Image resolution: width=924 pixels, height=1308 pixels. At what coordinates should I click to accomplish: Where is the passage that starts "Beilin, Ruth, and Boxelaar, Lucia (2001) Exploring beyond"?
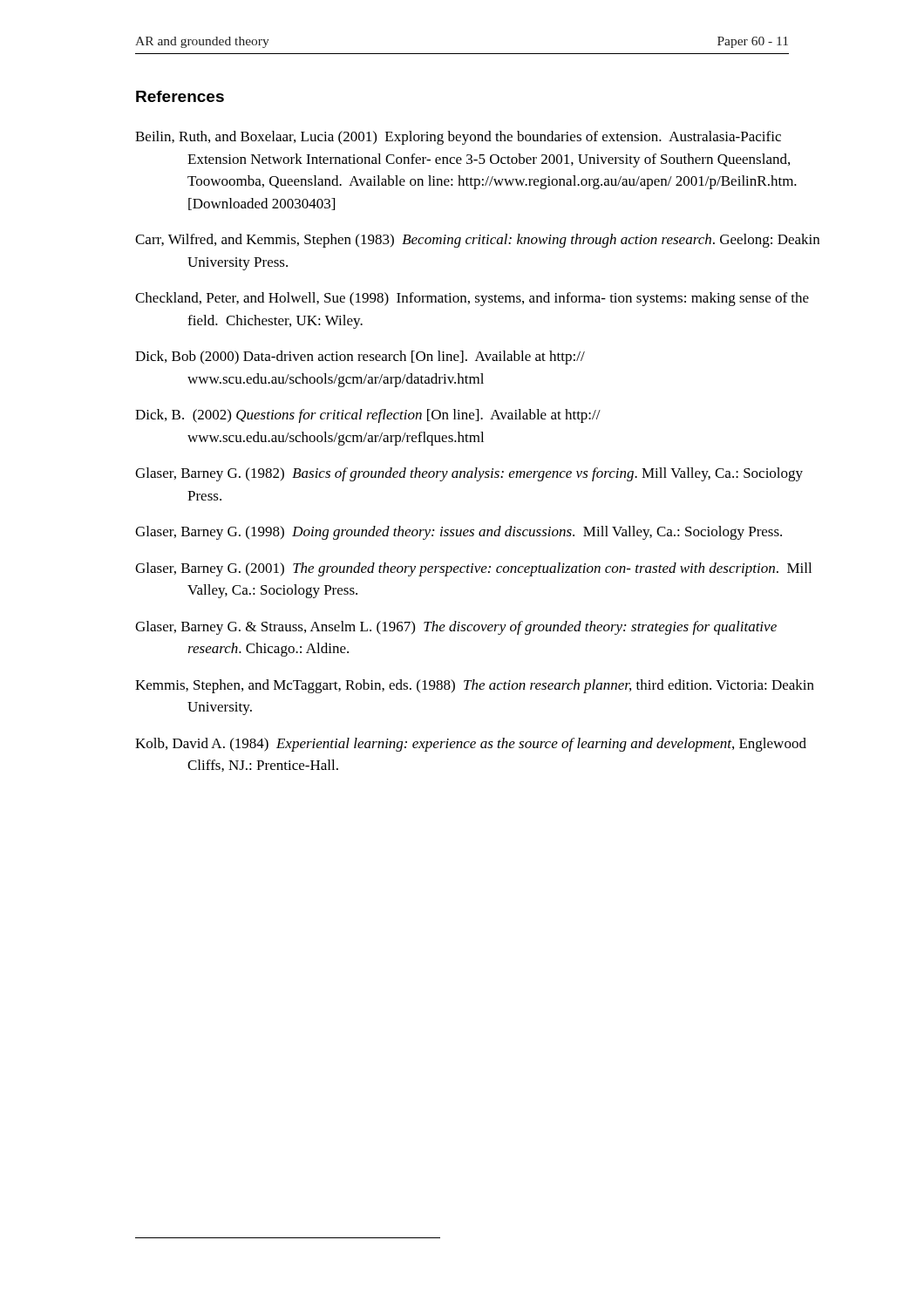468,170
